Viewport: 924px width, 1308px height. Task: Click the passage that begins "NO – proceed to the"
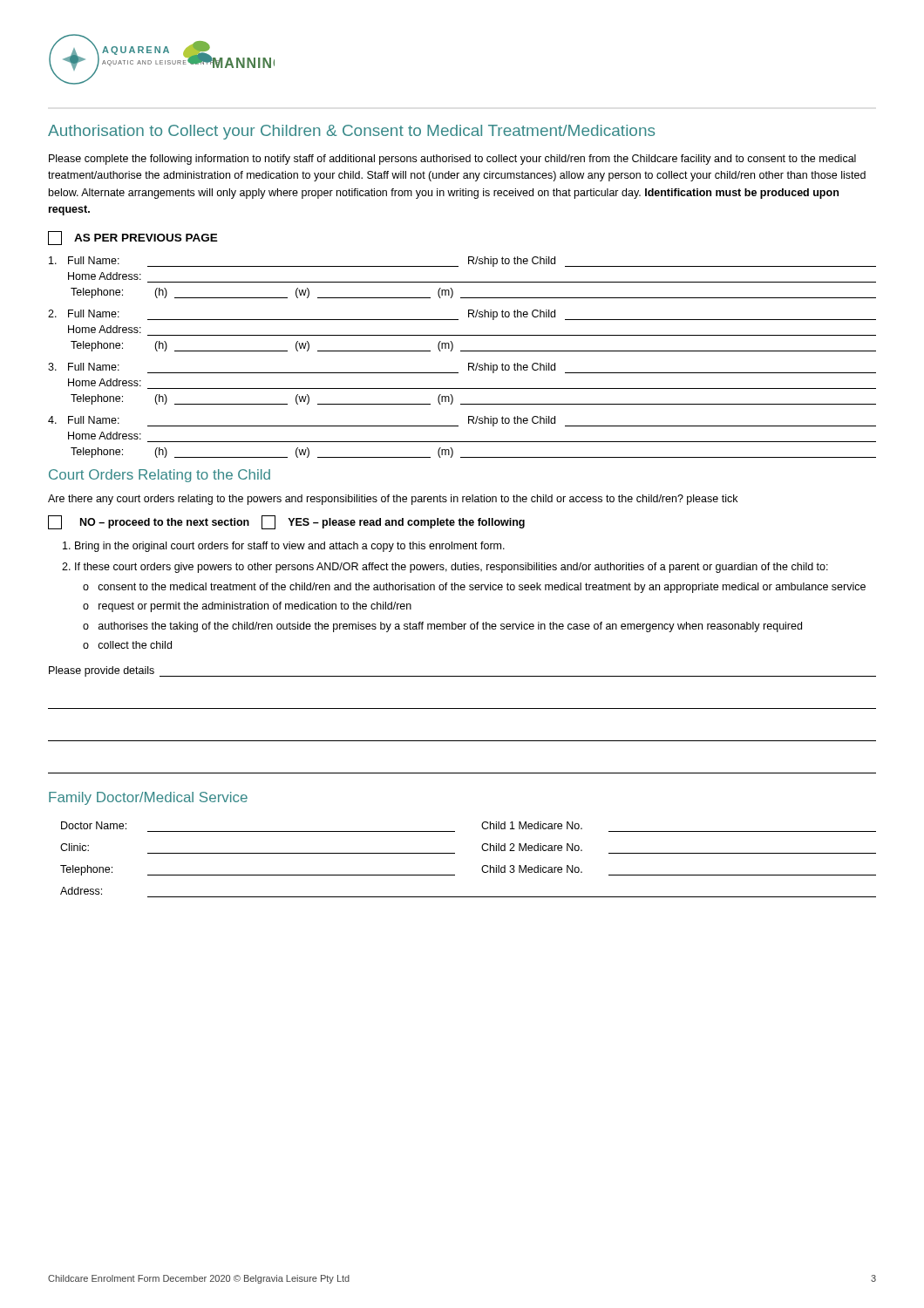[287, 523]
